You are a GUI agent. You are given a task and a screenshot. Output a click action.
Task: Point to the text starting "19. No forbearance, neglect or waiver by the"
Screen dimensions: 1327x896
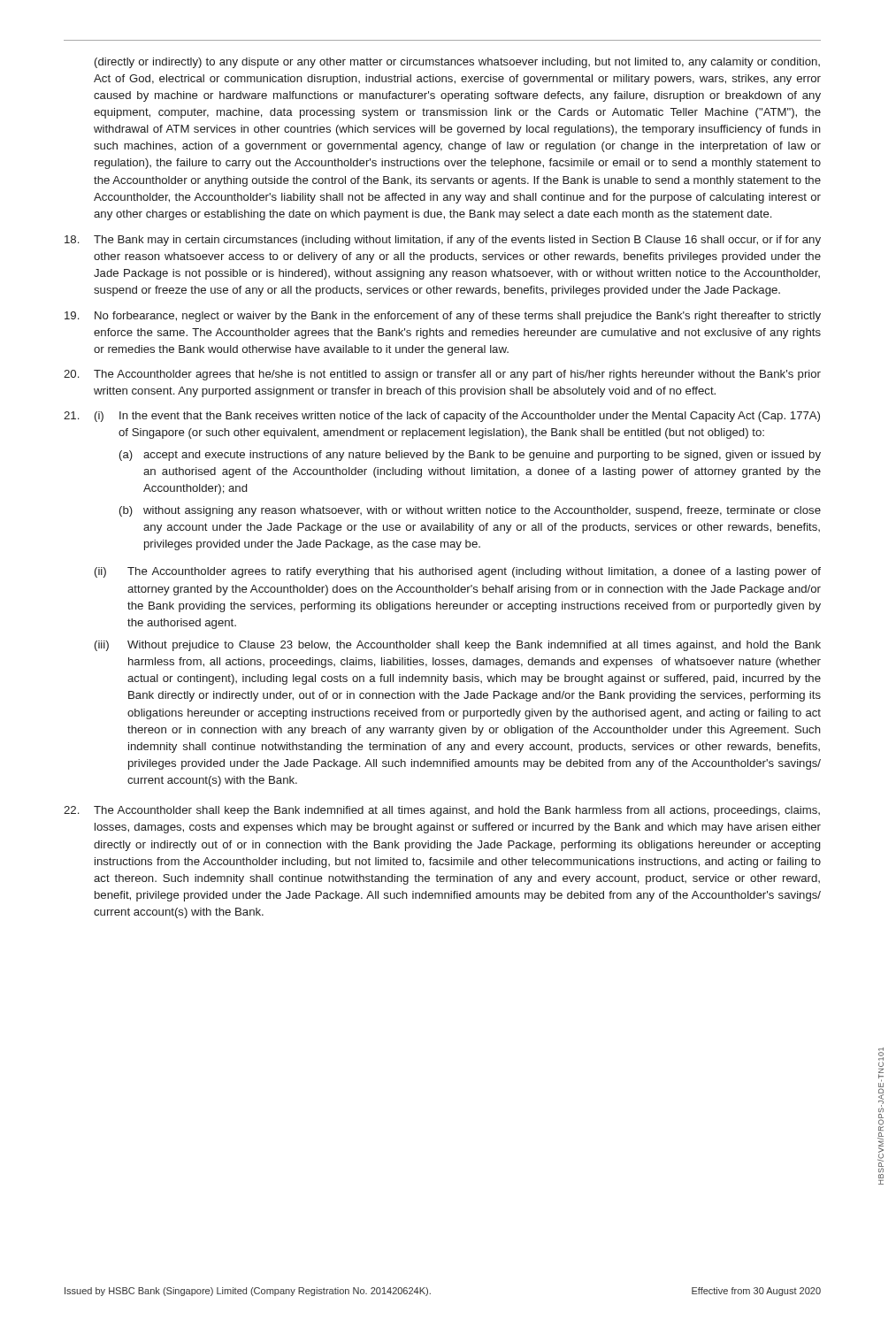[442, 332]
